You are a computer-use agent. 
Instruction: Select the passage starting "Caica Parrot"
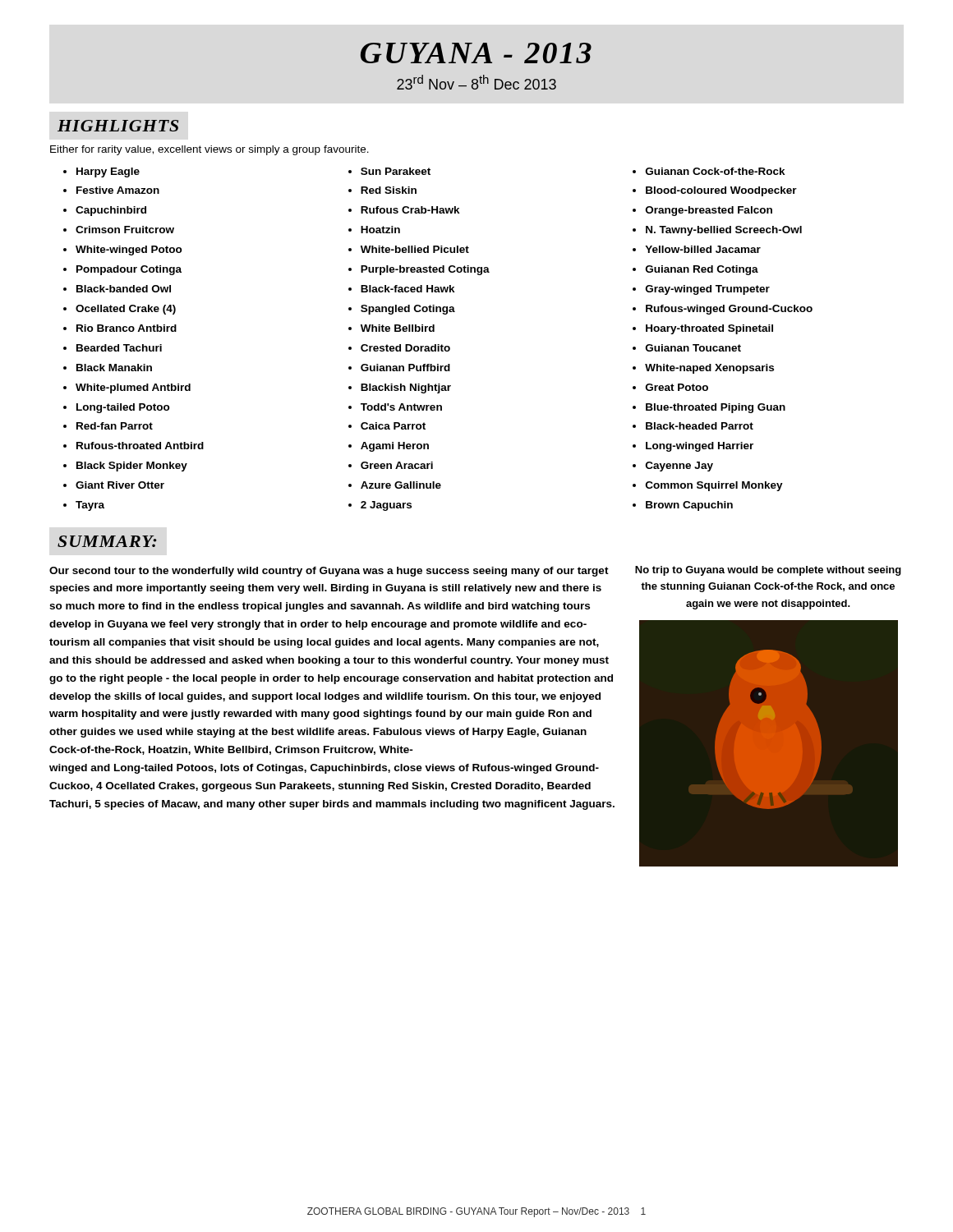pos(393,426)
